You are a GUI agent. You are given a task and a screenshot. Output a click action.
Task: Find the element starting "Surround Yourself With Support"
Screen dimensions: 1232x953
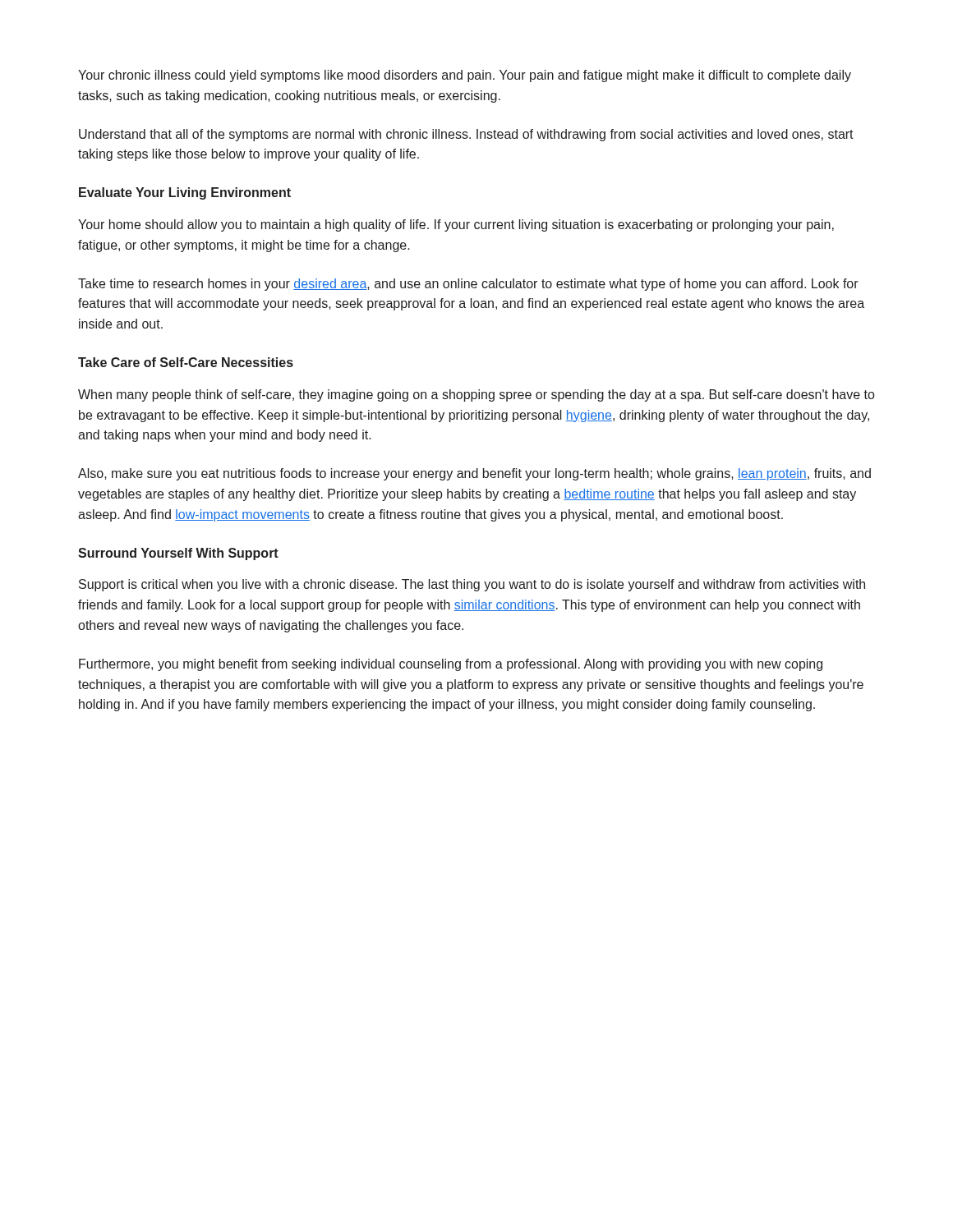click(178, 553)
